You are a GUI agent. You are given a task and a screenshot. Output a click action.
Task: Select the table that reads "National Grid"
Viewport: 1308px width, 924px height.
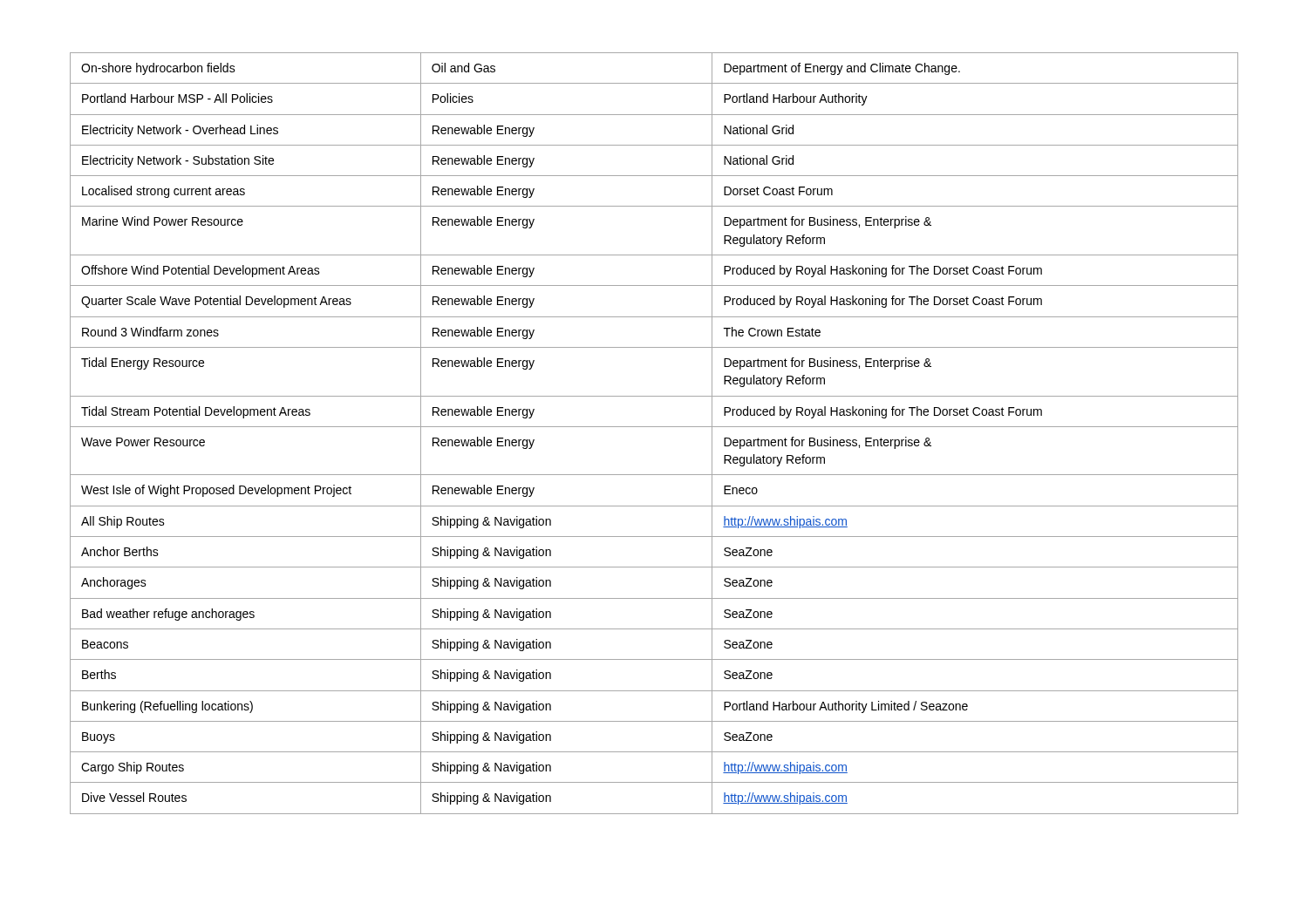(x=654, y=433)
